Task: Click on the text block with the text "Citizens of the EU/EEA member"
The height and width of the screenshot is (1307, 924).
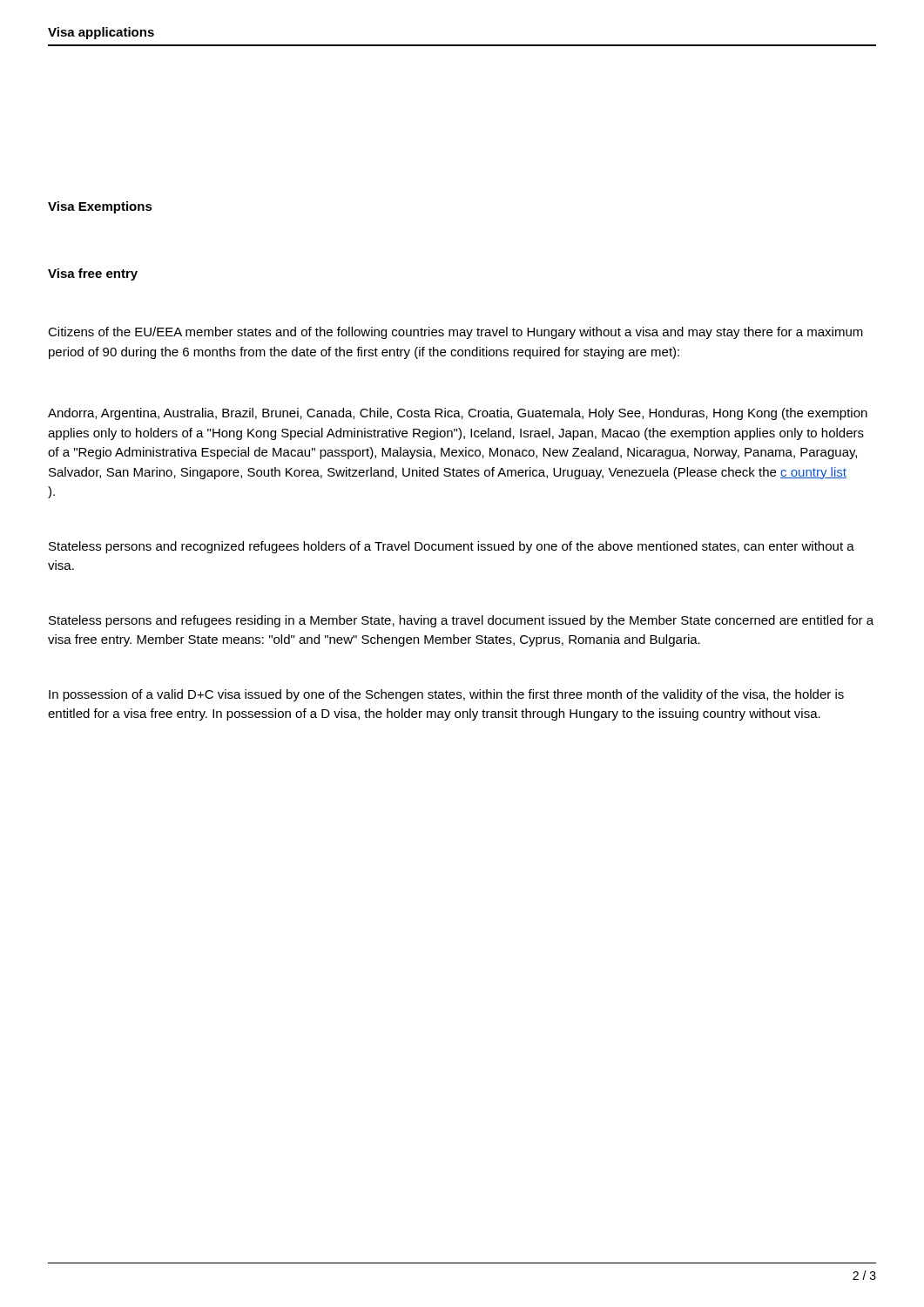Action: (x=456, y=341)
